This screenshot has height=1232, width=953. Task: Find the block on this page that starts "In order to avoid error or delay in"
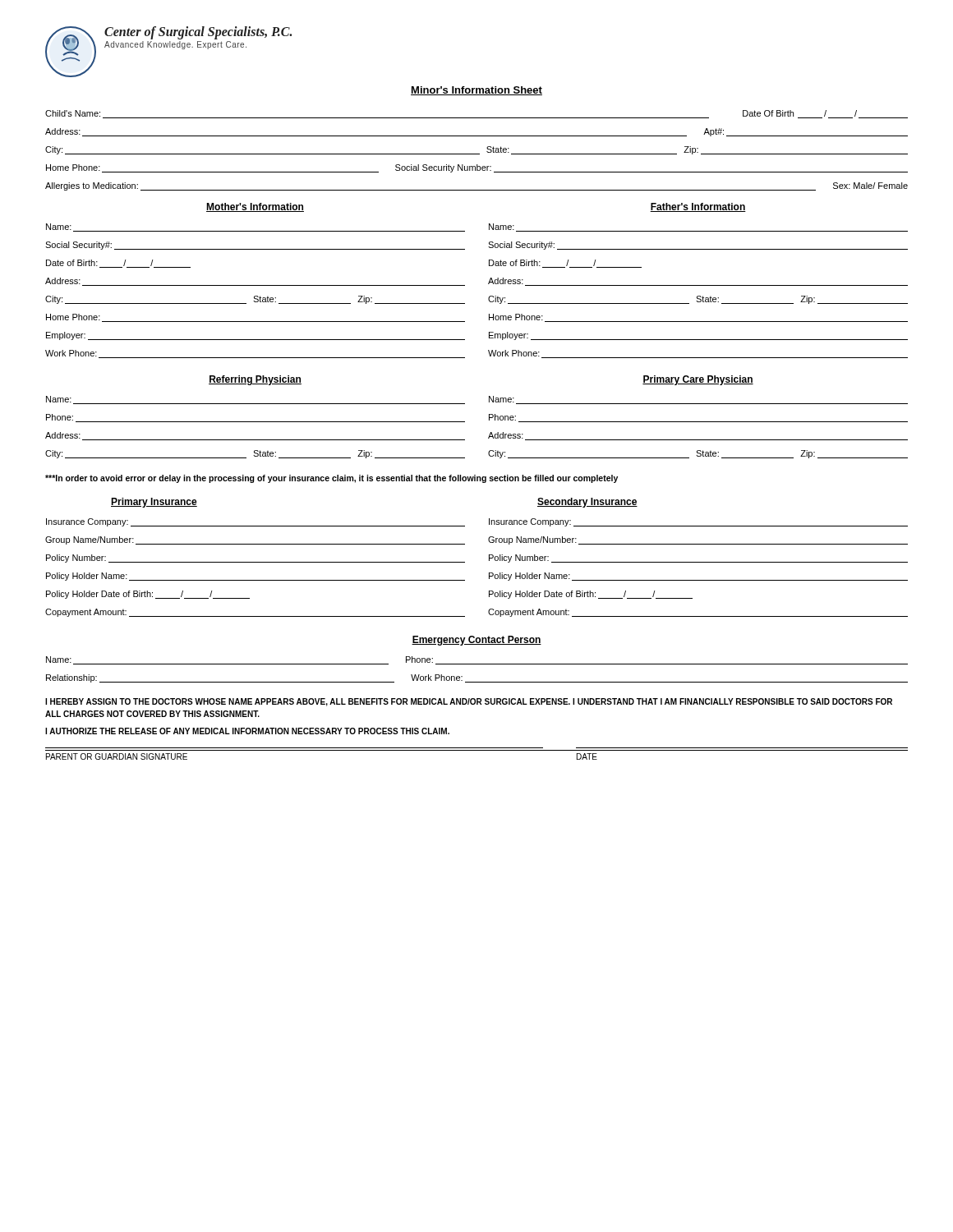[x=332, y=478]
